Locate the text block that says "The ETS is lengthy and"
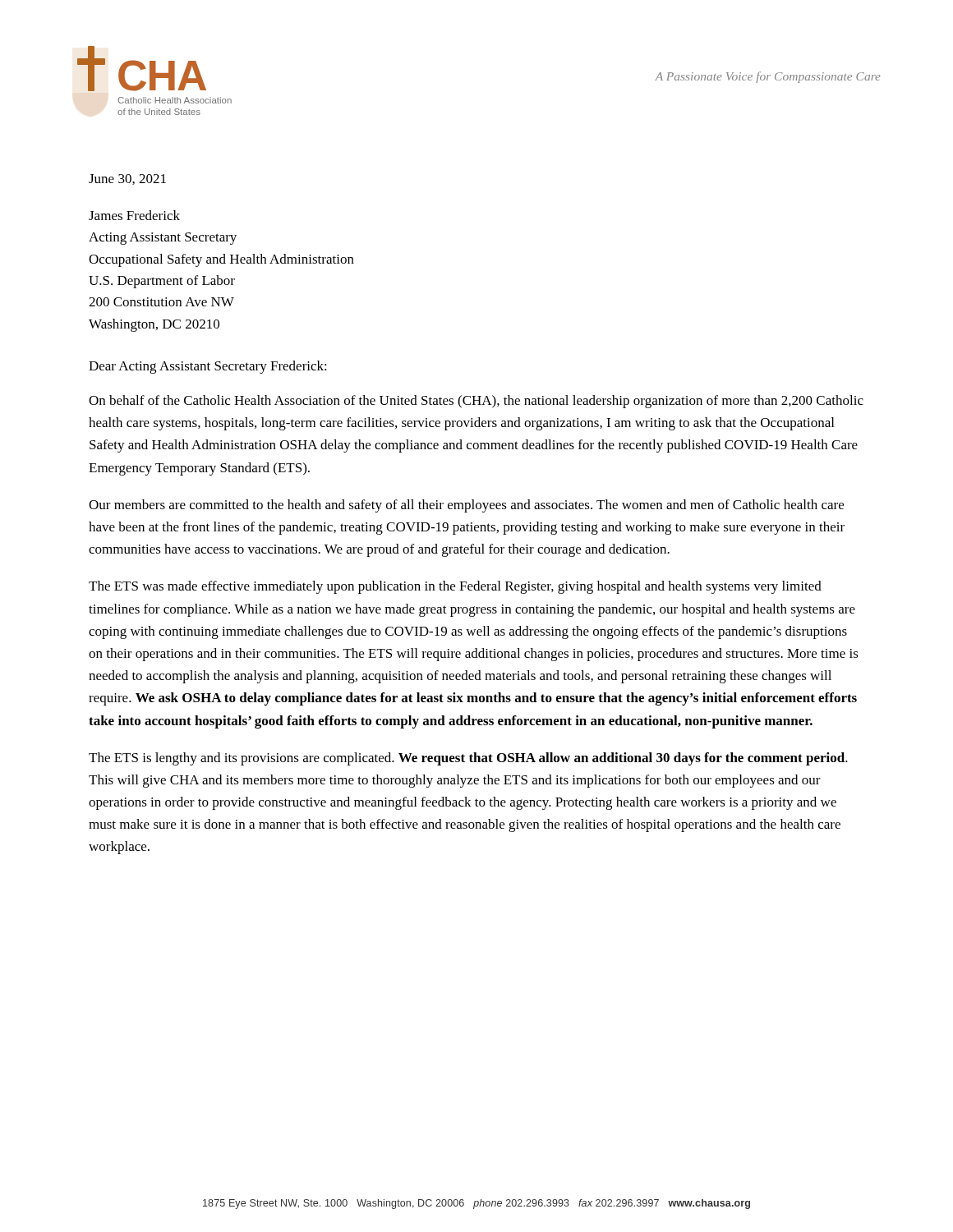The width and height of the screenshot is (953, 1232). click(x=468, y=802)
